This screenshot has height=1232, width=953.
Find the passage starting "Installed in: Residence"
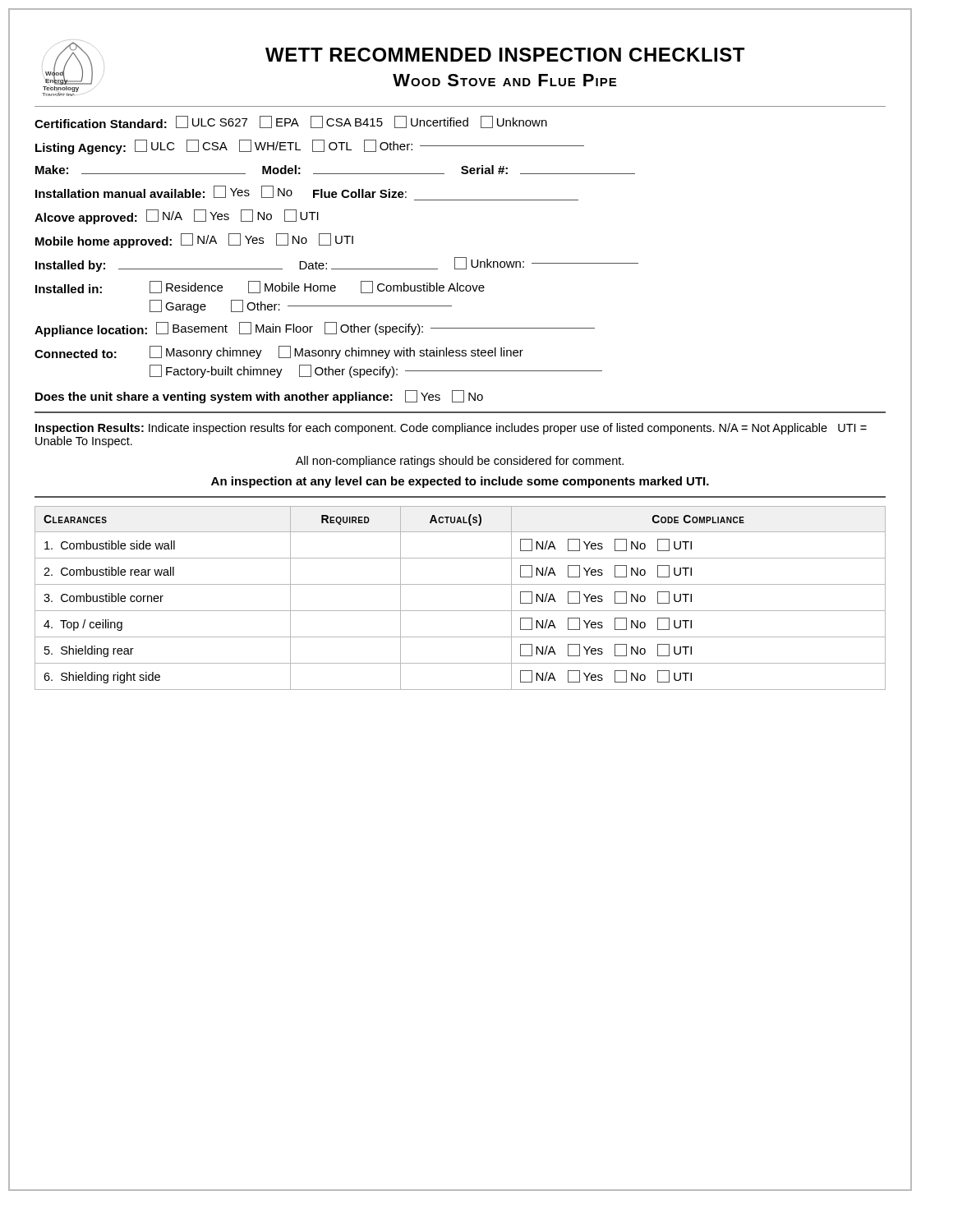tap(260, 296)
